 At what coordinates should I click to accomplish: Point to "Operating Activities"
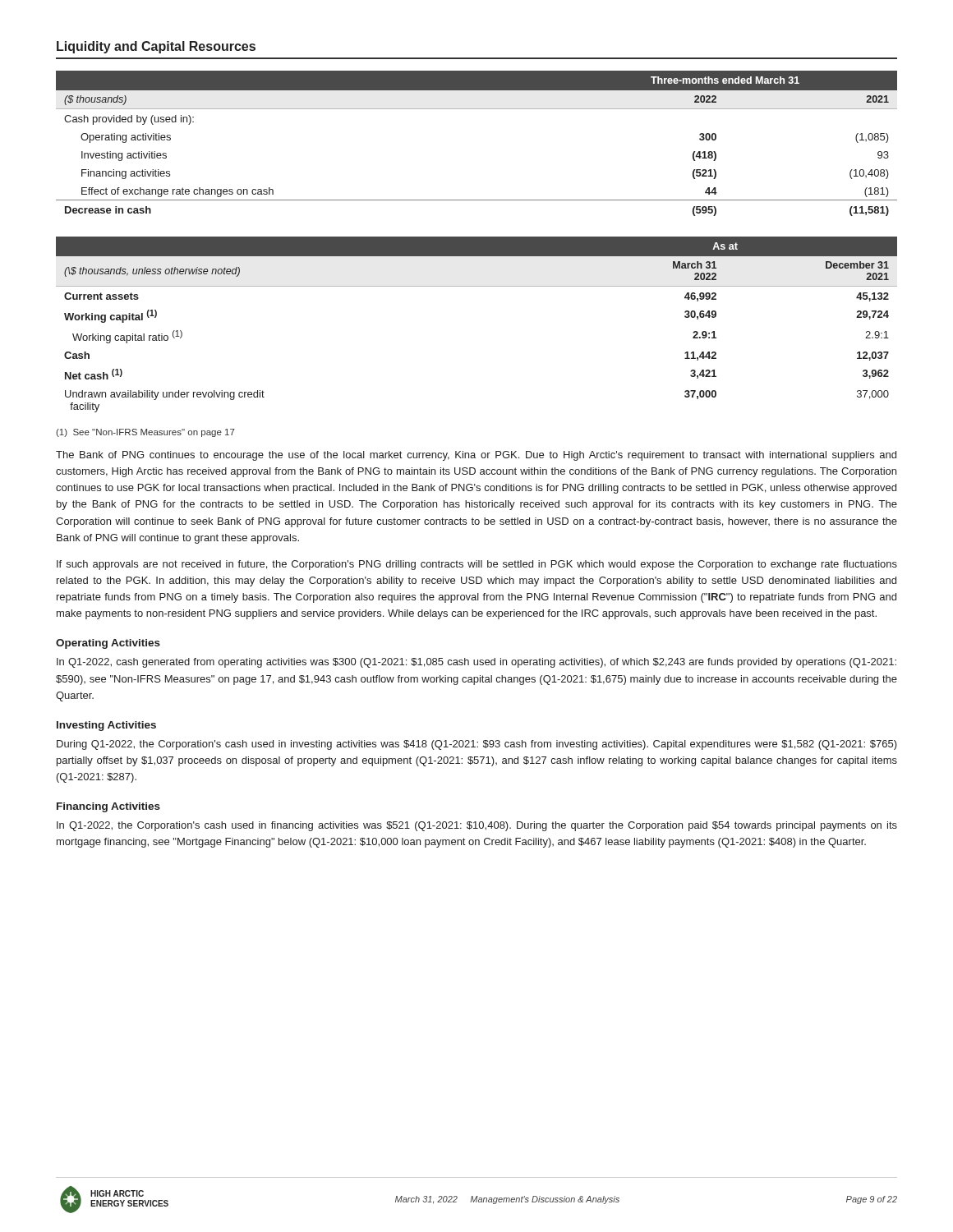coord(108,643)
